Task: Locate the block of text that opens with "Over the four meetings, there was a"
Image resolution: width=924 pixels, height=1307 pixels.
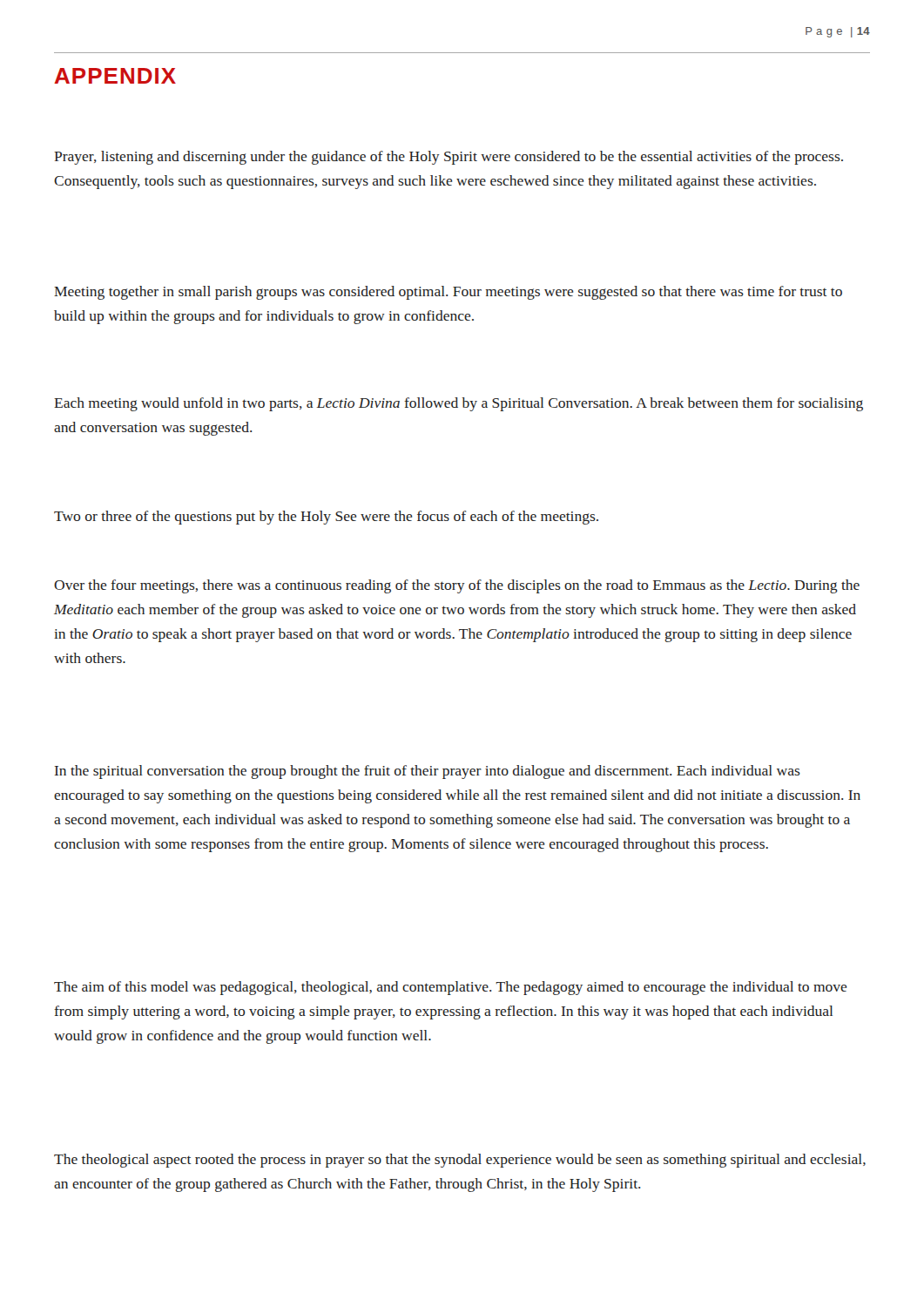Action: pyautogui.click(x=457, y=621)
